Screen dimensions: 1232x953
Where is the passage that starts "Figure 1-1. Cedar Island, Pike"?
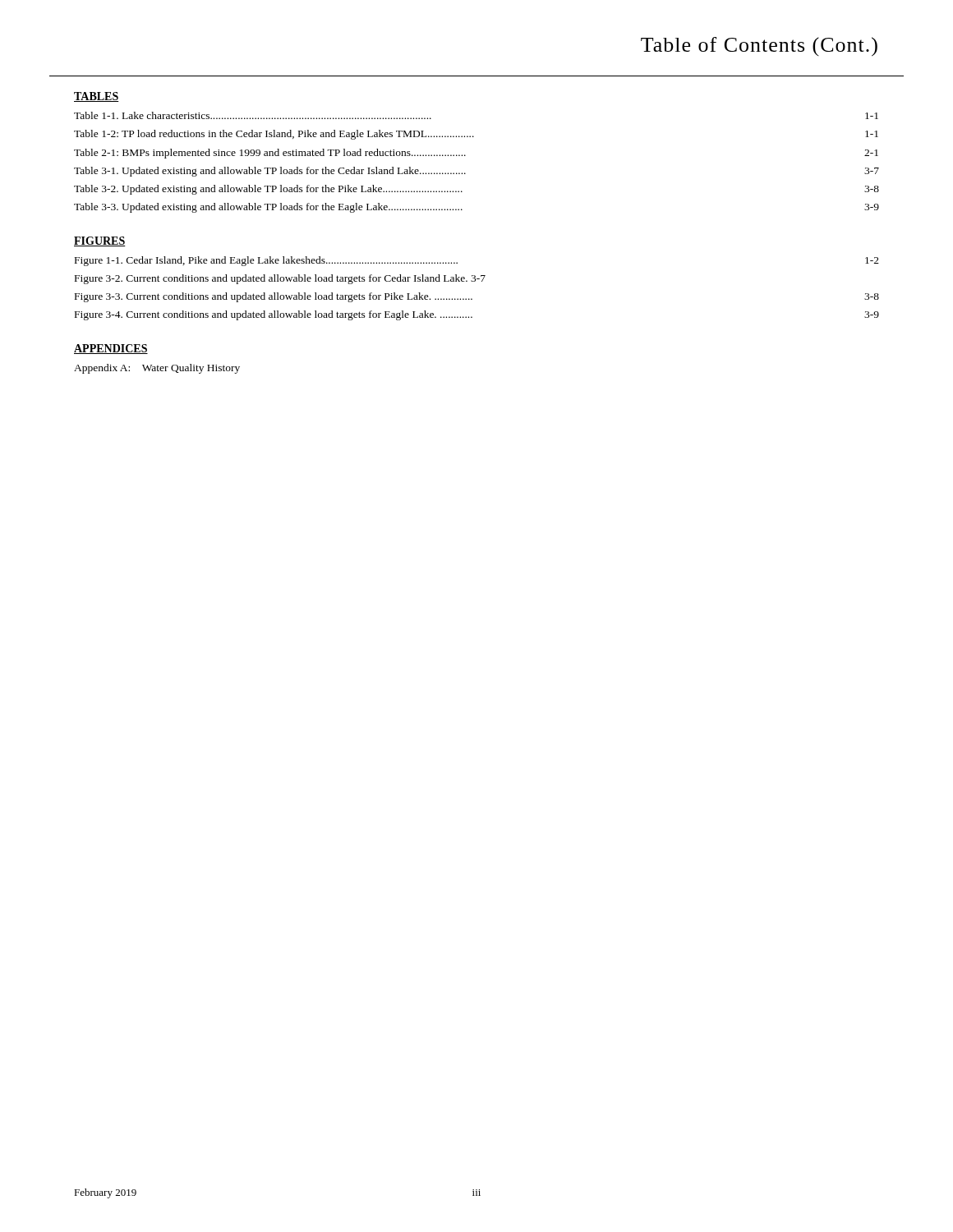click(263, 262)
